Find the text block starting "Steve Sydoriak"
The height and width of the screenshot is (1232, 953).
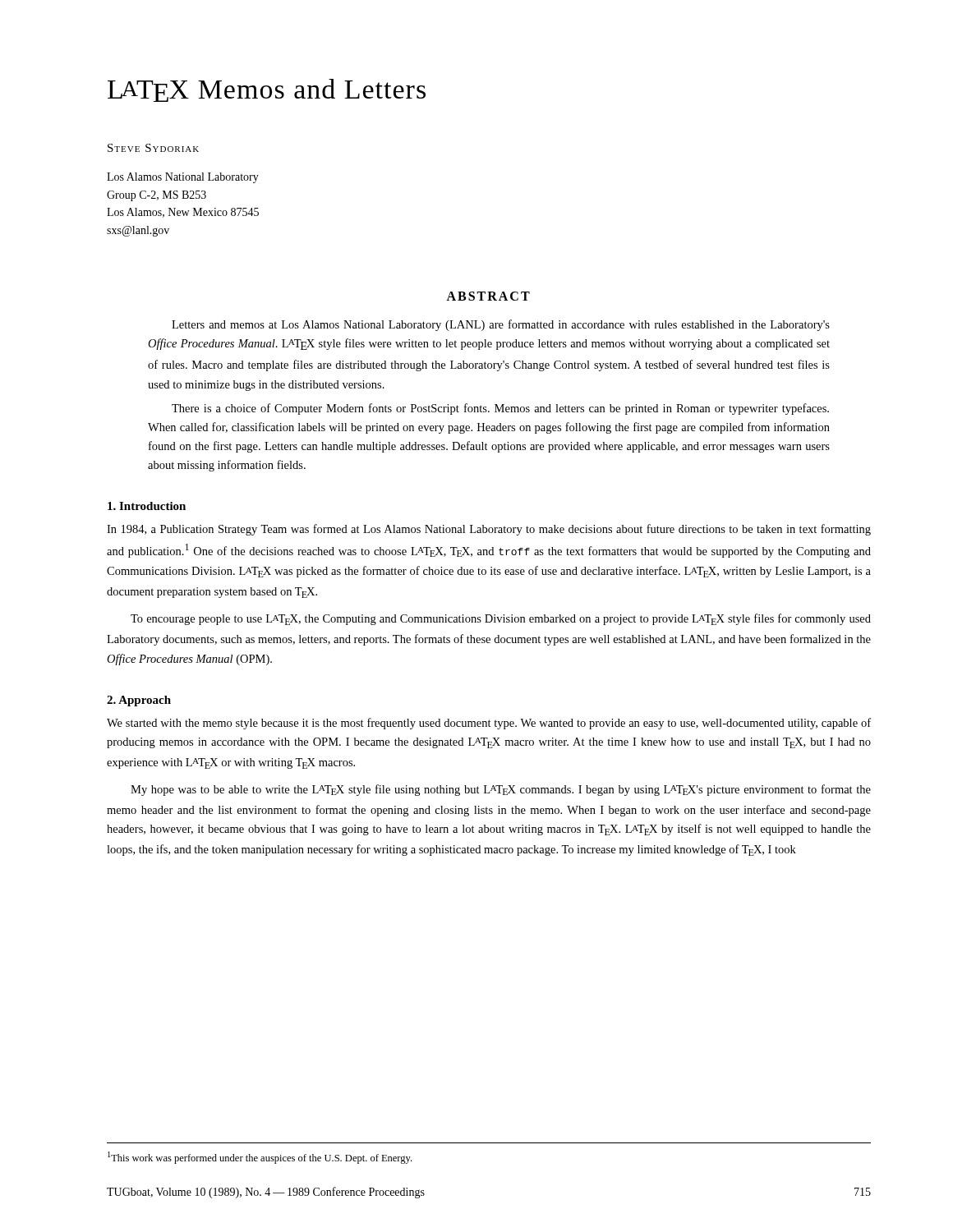pyautogui.click(x=153, y=148)
